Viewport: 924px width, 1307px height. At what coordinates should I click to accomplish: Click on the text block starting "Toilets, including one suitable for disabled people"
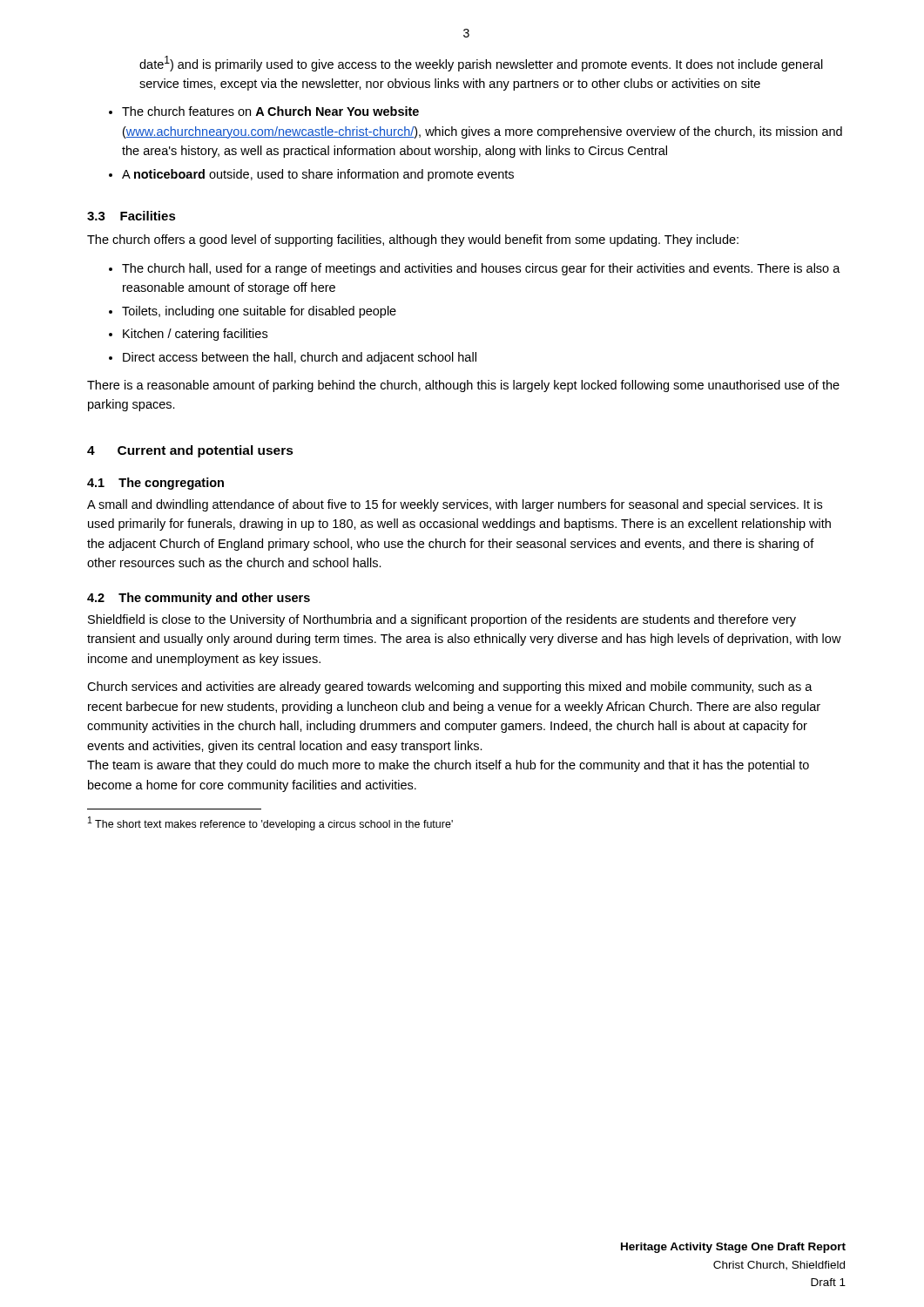[x=259, y=311]
